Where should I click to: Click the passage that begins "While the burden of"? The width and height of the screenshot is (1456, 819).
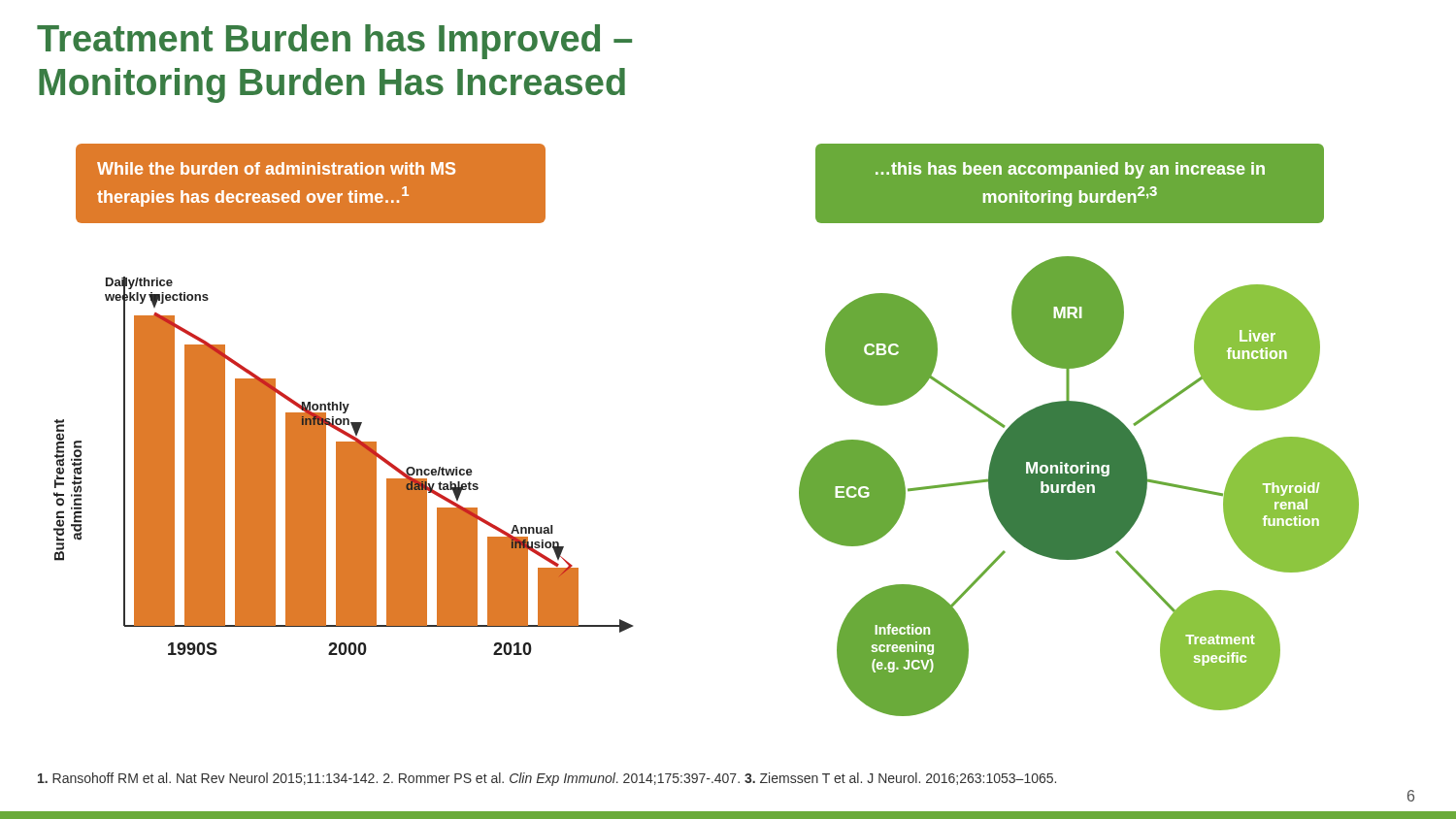pyautogui.click(x=277, y=183)
